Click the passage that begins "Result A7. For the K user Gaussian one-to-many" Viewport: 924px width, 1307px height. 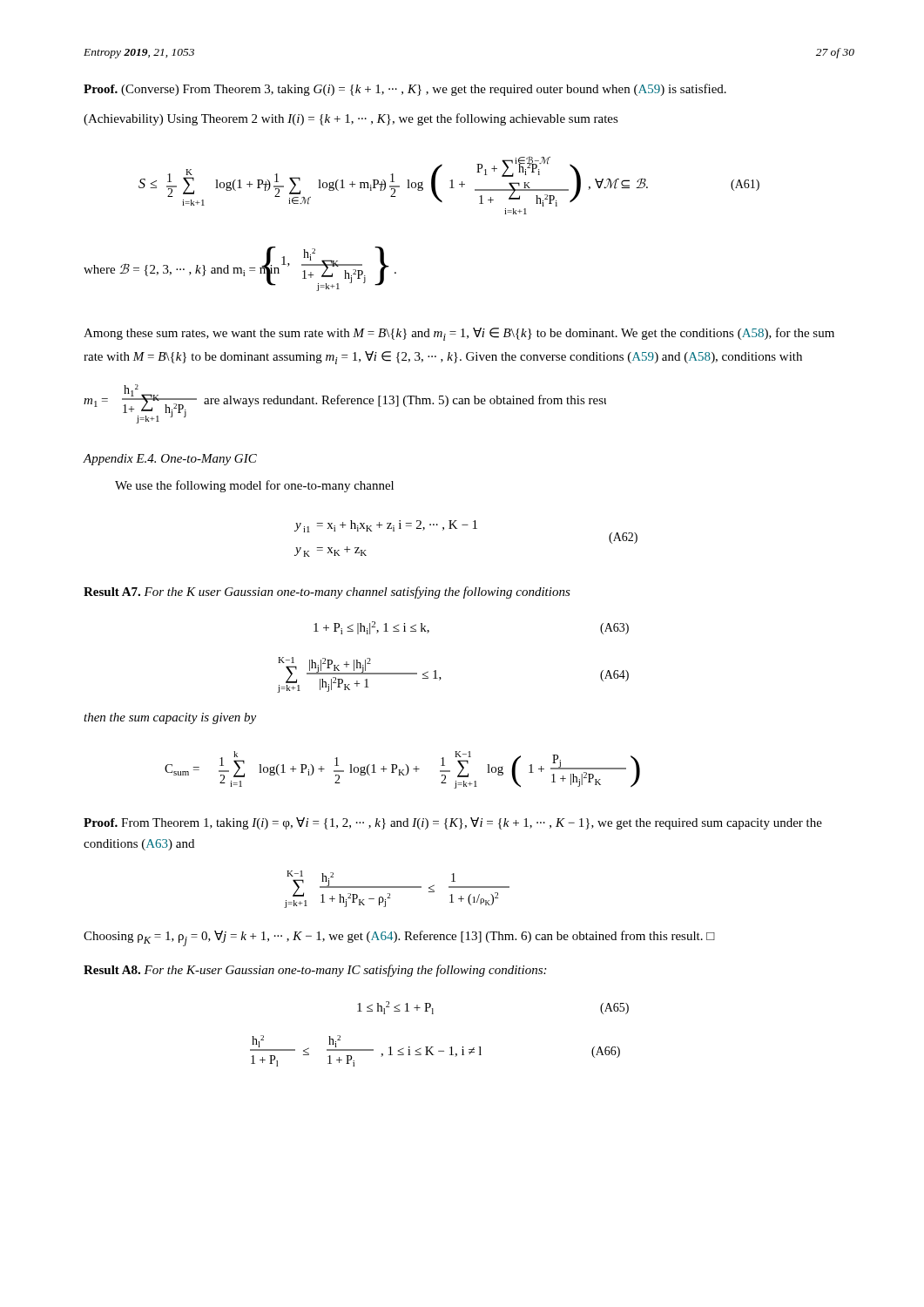(x=327, y=592)
